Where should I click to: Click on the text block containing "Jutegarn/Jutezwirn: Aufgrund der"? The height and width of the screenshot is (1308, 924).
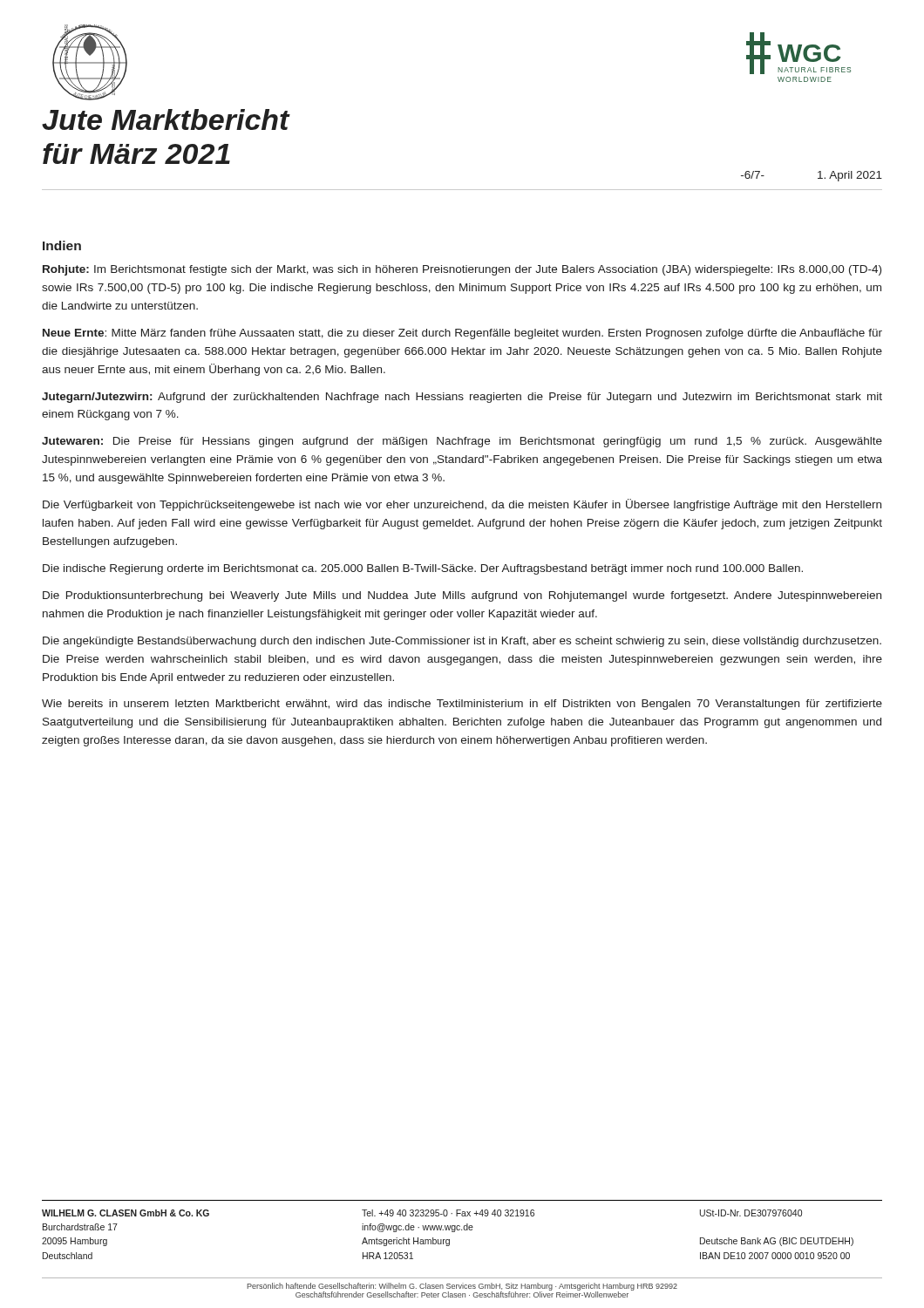(462, 405)
